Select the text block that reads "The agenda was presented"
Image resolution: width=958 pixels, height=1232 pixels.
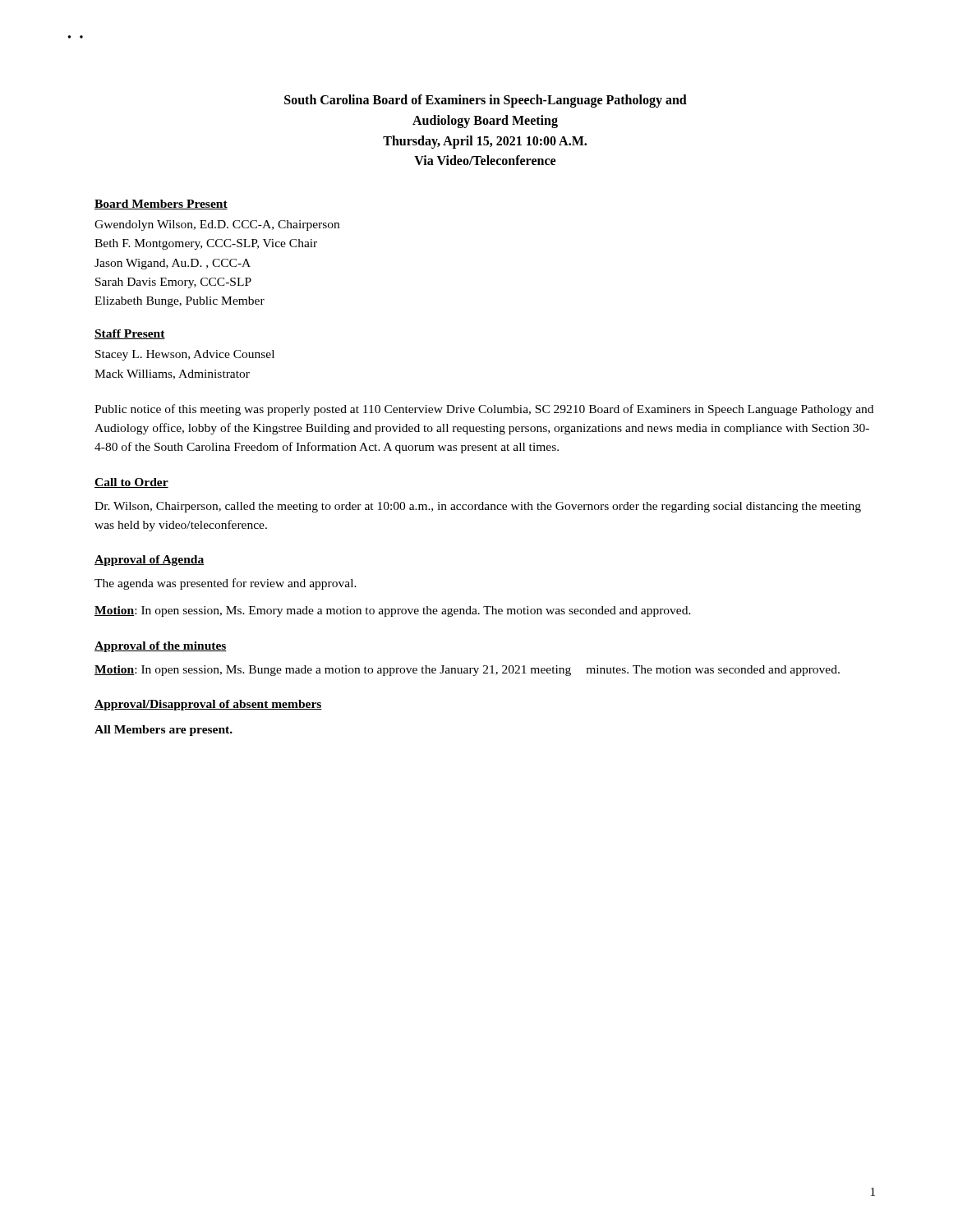tap(226, 583)
